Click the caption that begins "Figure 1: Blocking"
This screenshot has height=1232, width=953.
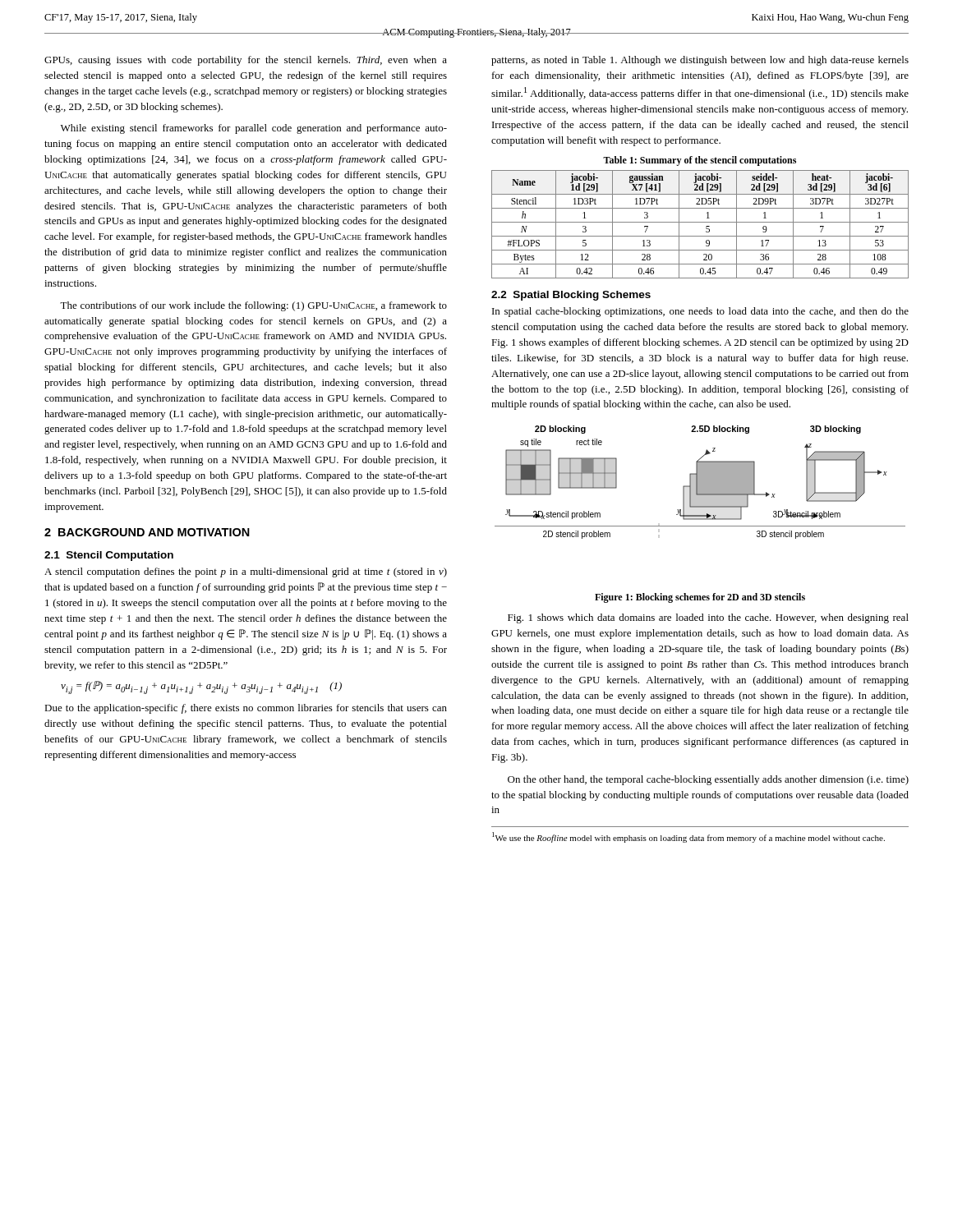click(700, 597)
